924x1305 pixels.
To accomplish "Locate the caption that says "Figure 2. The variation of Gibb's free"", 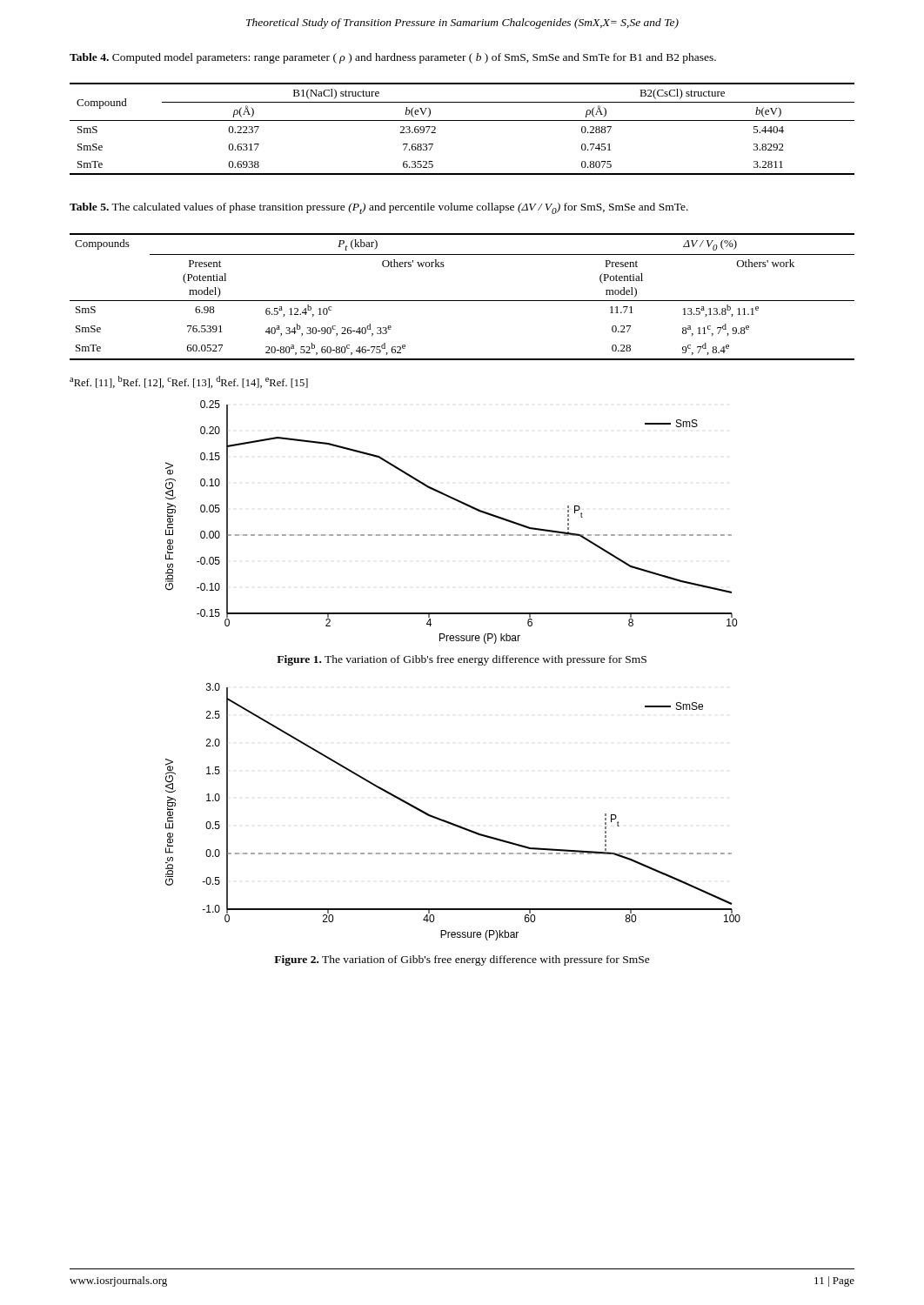I will pyautogui.click(x=462, y=959).
